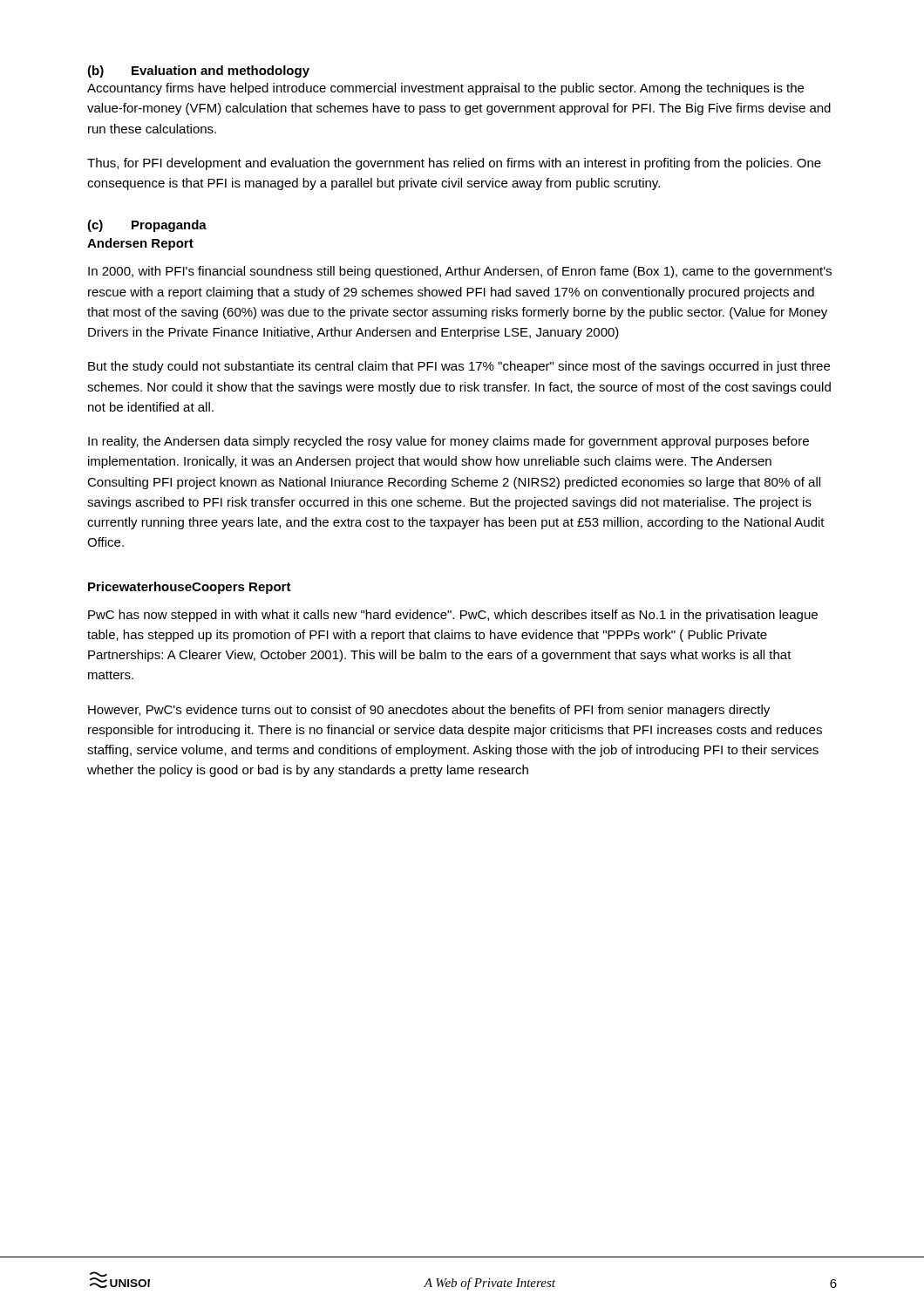
Task: Locate the text block starting "(b) Evaluation and methodology"
Action: [198, 70]
